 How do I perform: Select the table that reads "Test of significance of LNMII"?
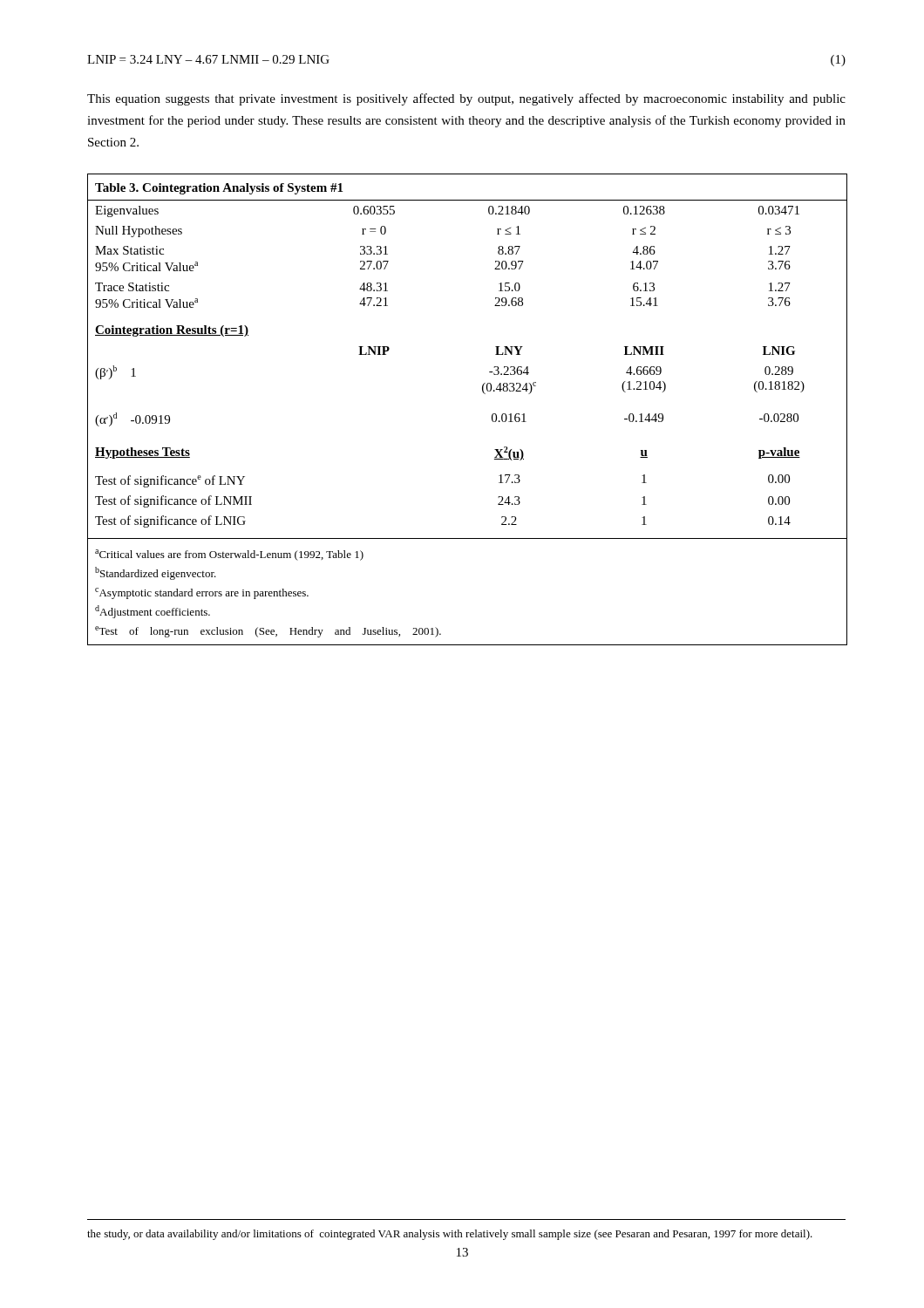(466, 410)
